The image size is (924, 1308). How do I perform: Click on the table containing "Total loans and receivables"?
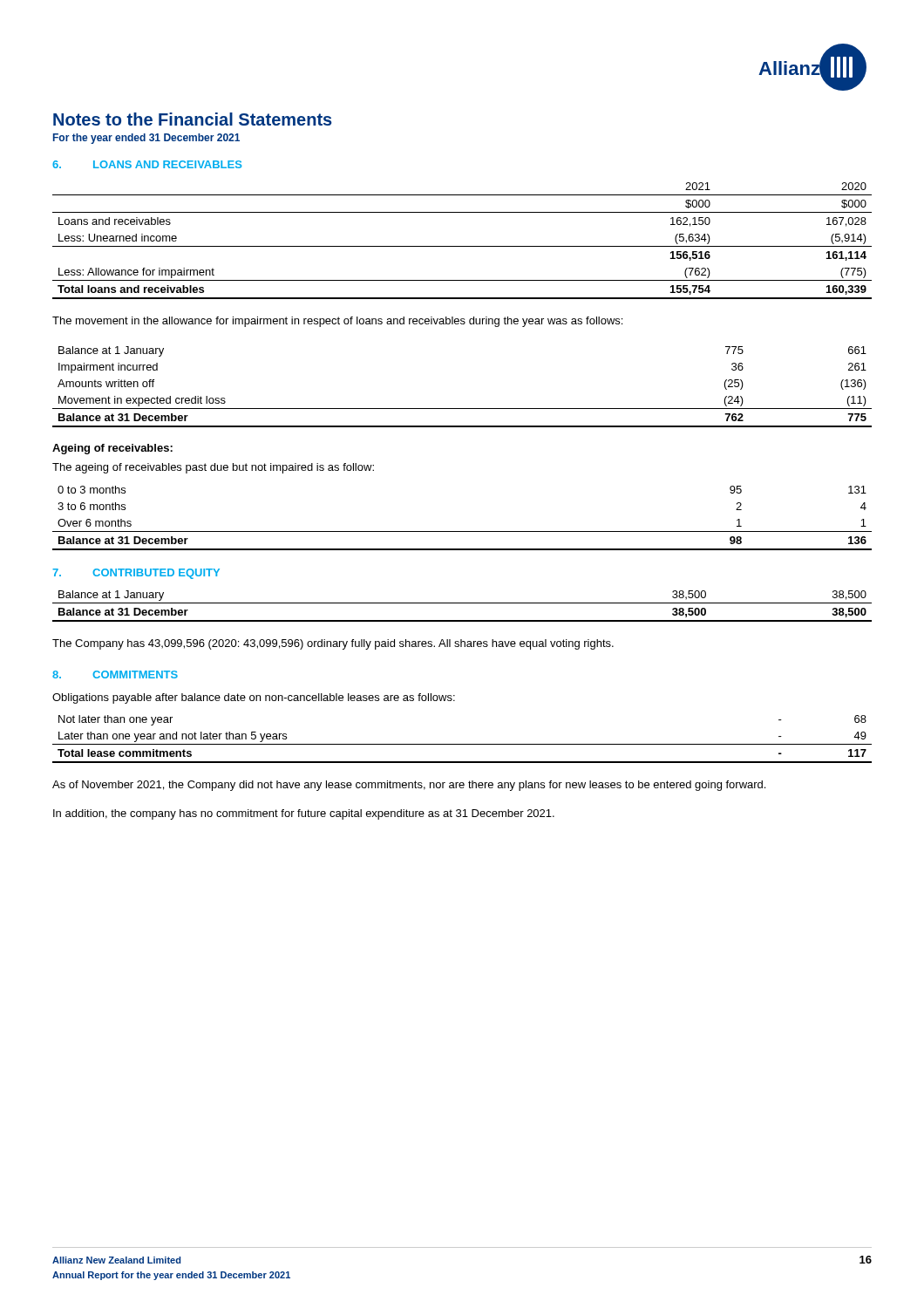(x=462, y=239)
